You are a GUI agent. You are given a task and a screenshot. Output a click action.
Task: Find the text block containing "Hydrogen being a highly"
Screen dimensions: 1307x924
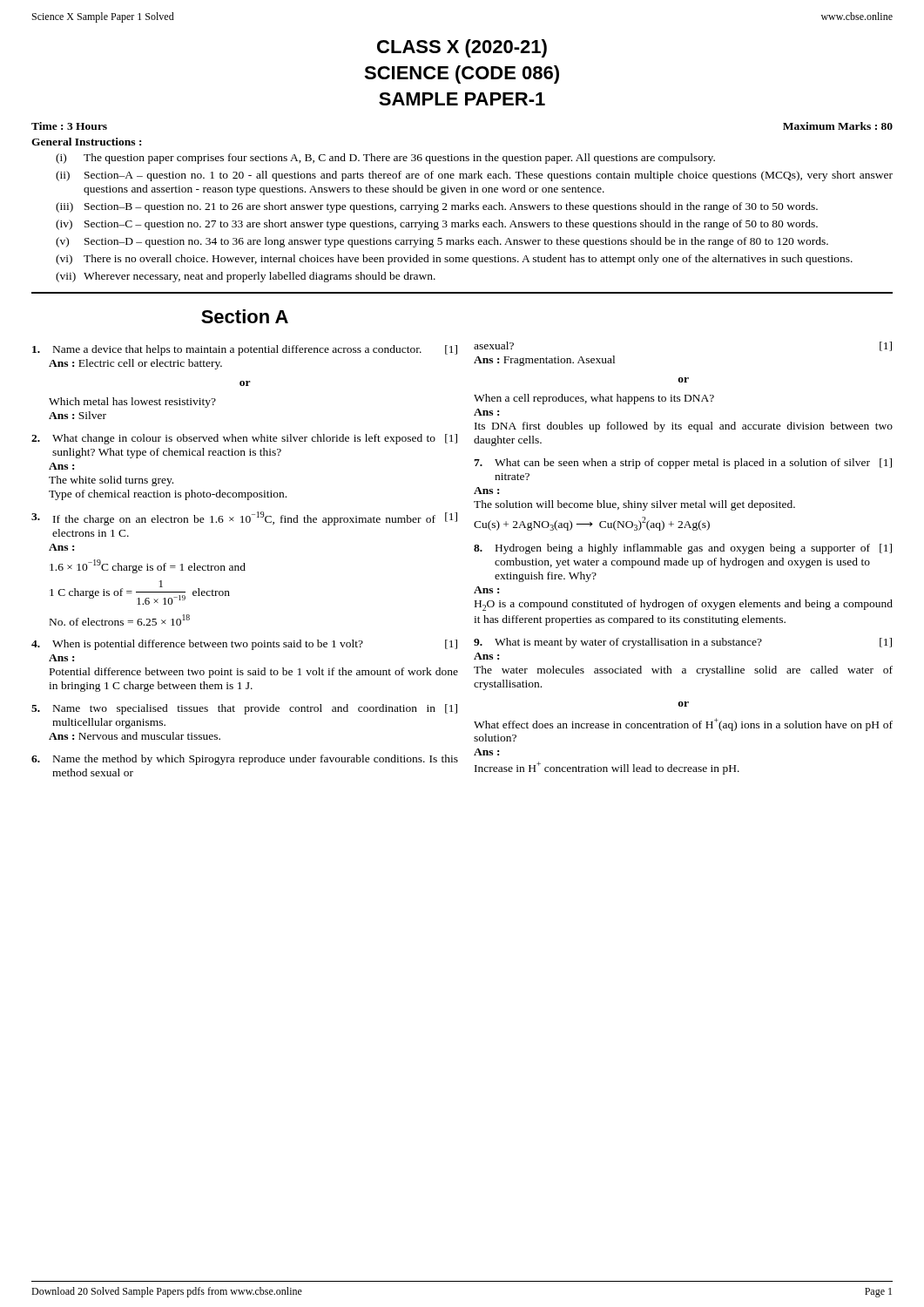point(683,549)
